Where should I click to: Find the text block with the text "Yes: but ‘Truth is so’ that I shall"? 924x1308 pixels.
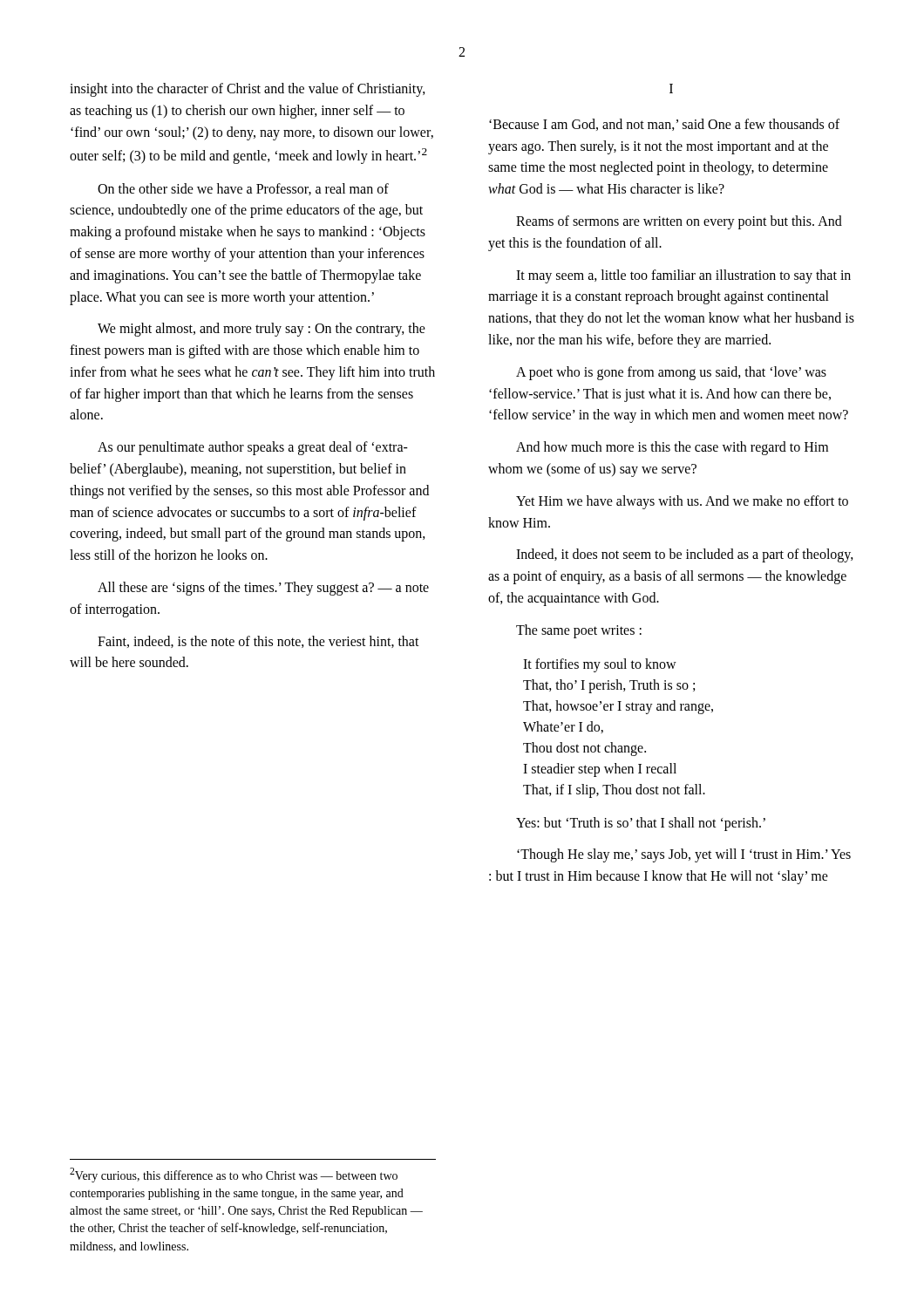coord(671,823)
